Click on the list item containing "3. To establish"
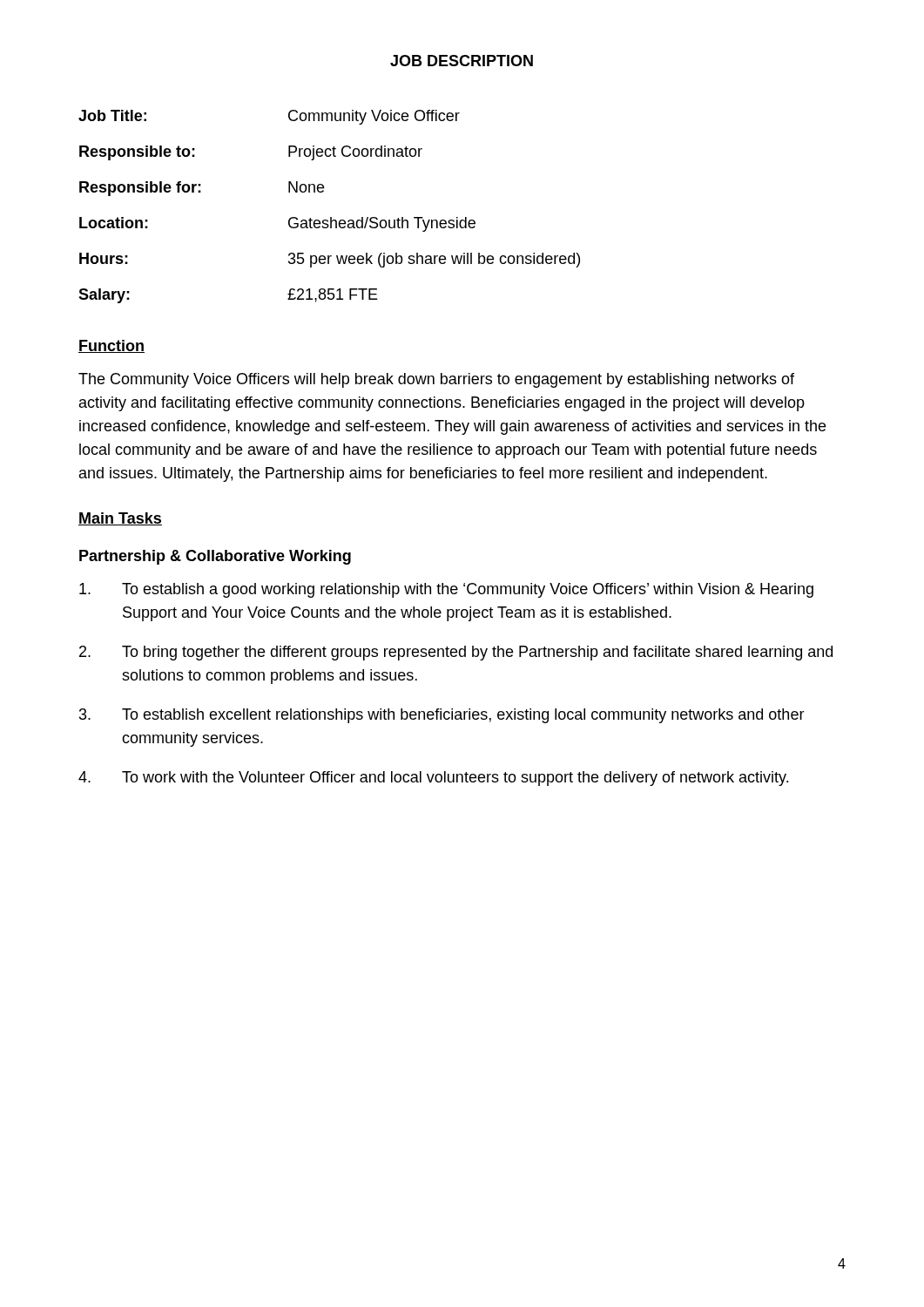Image resolution: width=924 pixels, height=1307 pixels. point(462,727)
